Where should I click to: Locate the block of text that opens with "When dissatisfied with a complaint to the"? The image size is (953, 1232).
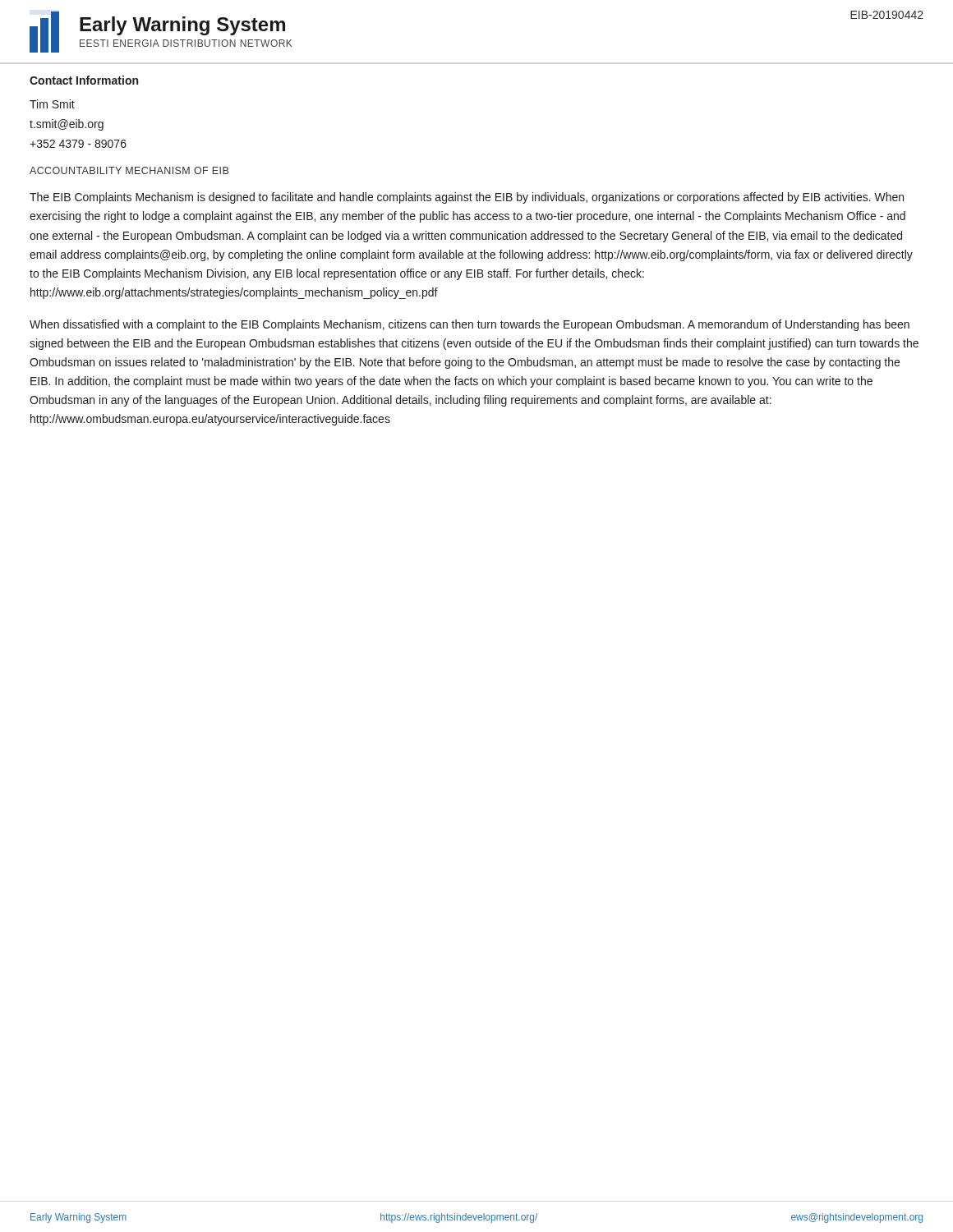[x=474, y=372]
